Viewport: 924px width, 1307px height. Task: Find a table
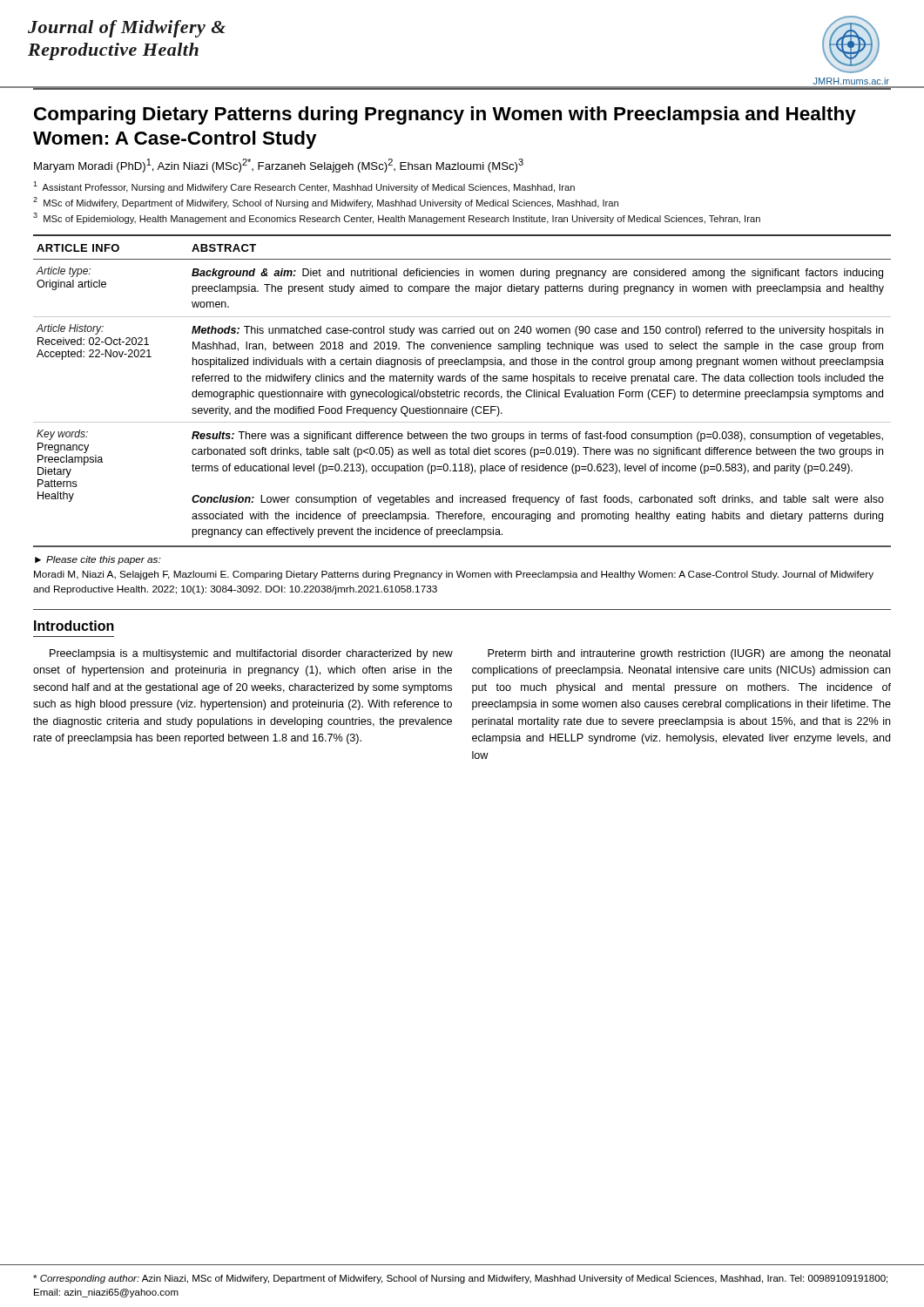[462, 390]
